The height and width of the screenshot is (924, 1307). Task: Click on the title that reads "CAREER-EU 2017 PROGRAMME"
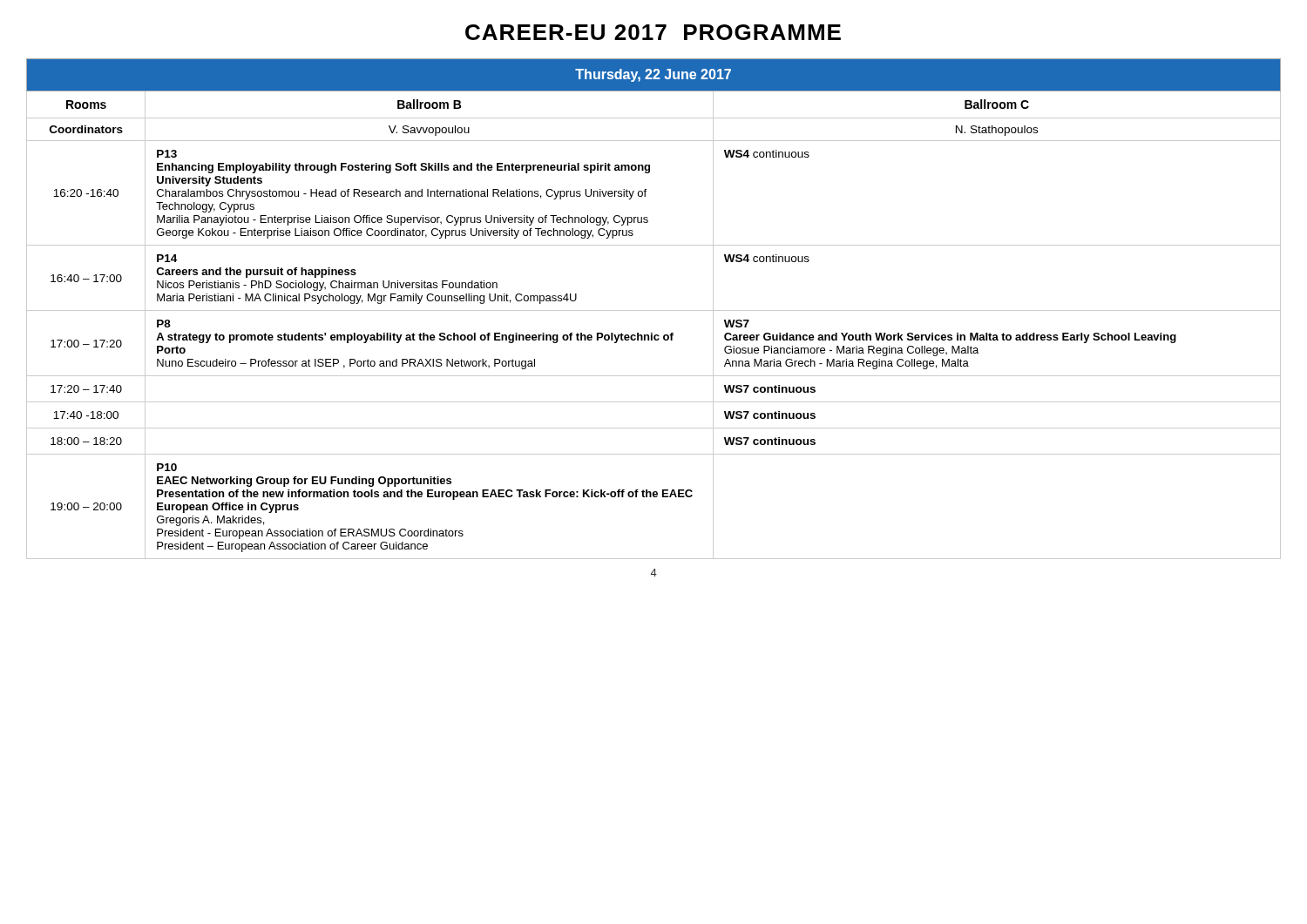[x=654, y=32]
